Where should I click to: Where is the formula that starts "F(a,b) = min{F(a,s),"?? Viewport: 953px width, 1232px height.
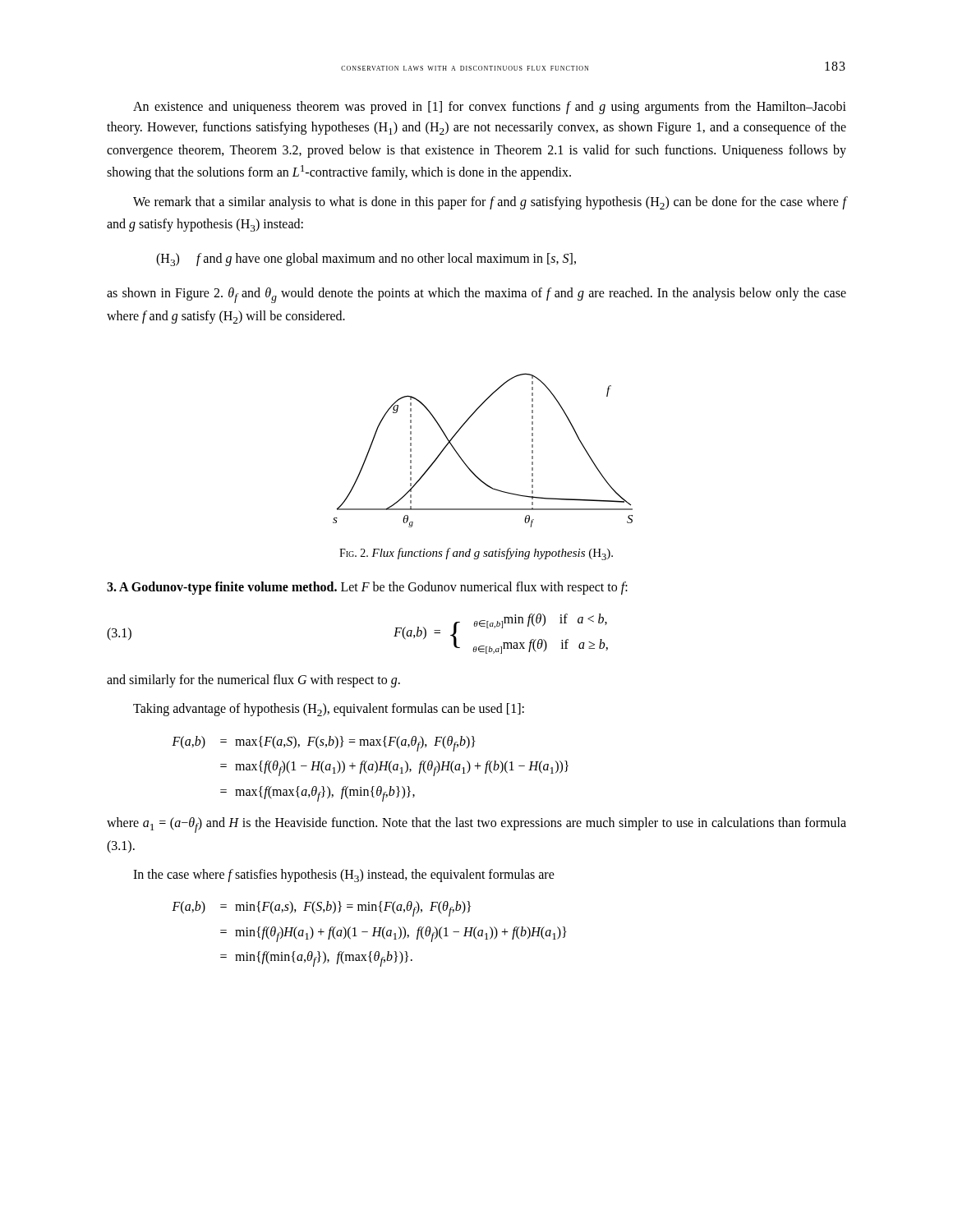[x=493, y=933]
